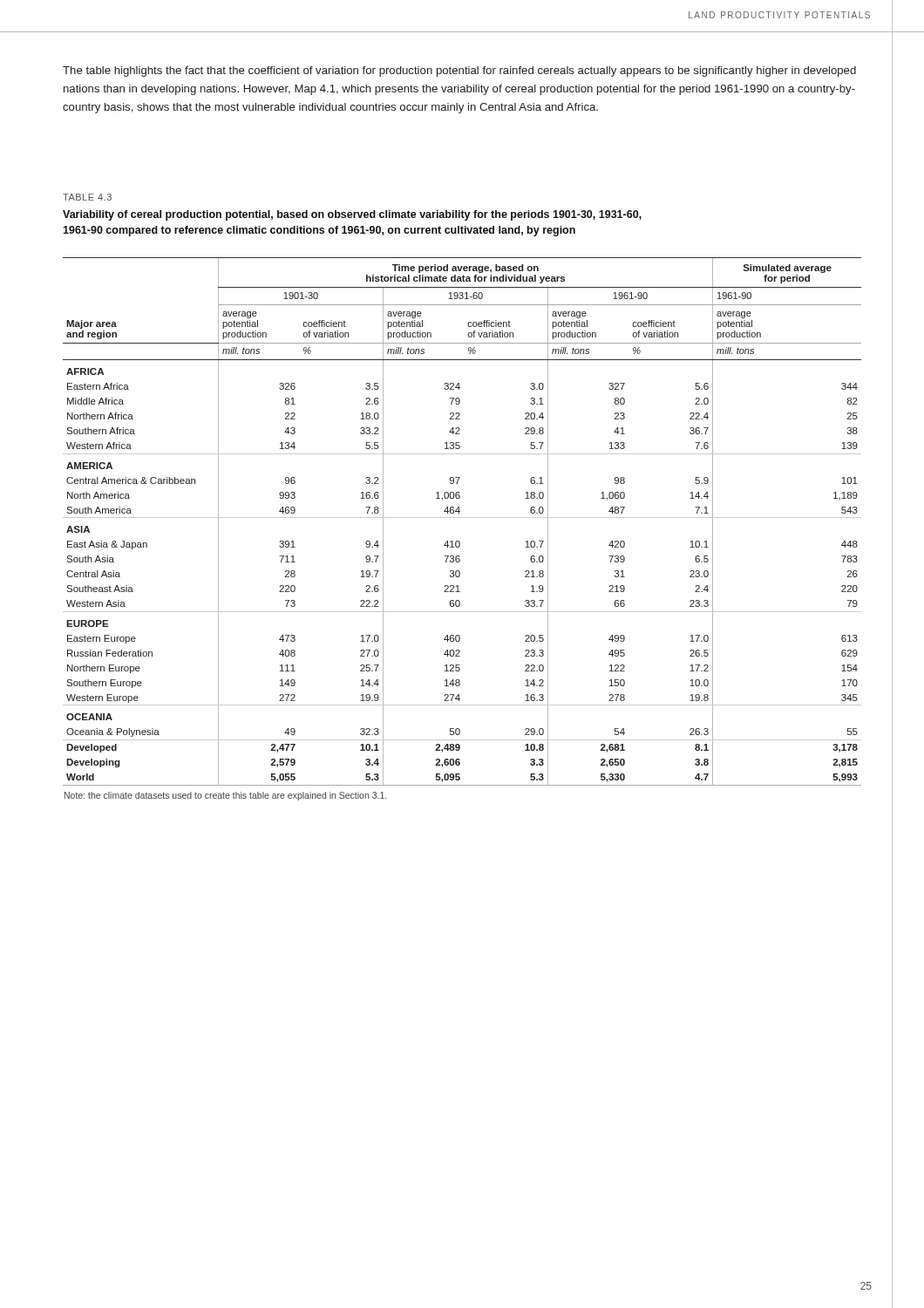Locate the caption that opens with "Variability of cereal production potential, based on observed"
Screen dimensions: 1308x924
coord(352,222)
